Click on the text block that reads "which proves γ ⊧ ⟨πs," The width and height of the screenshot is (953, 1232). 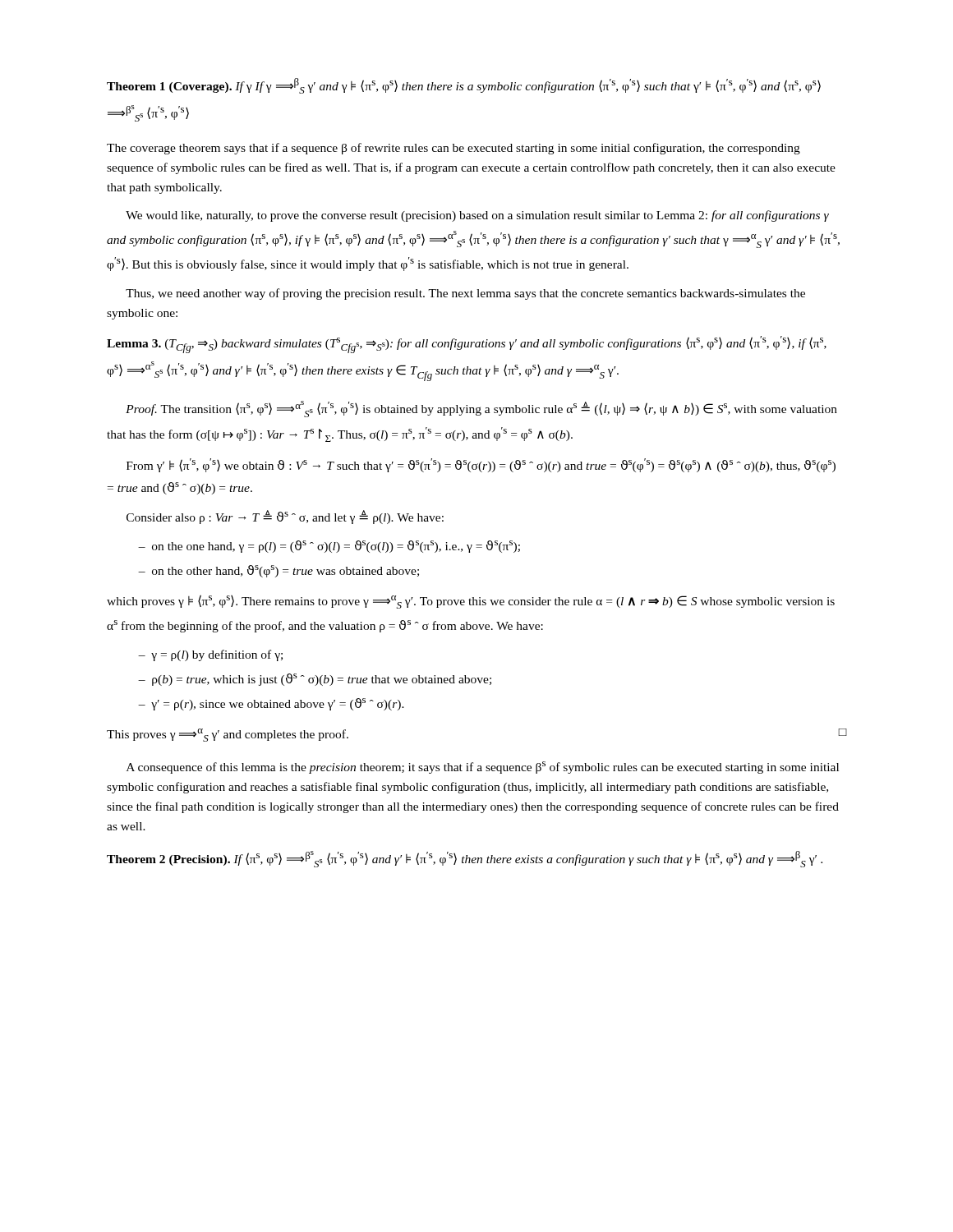(476, 613)
